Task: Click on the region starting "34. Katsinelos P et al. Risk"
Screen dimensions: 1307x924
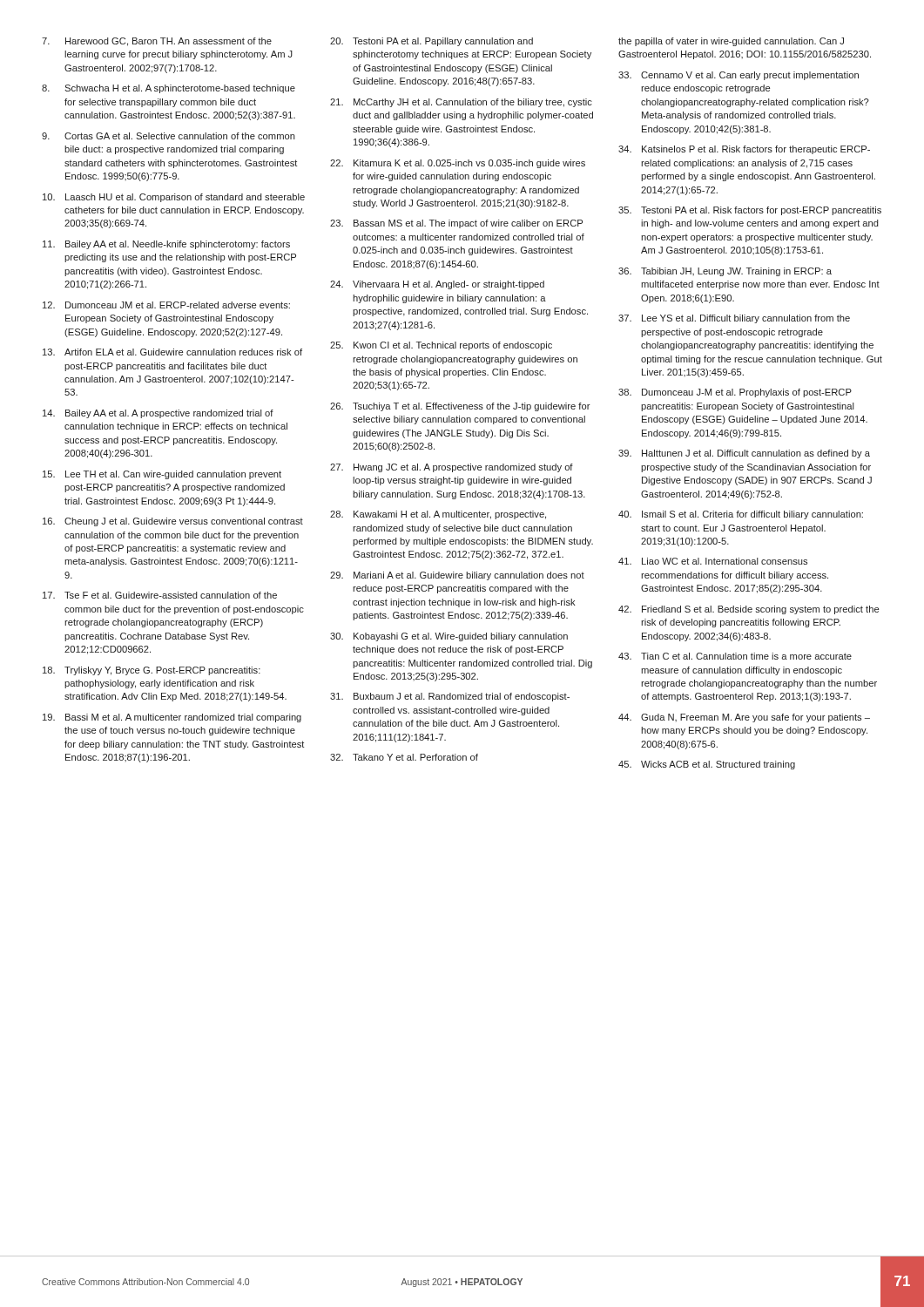Action: click(x=750, y=170)
